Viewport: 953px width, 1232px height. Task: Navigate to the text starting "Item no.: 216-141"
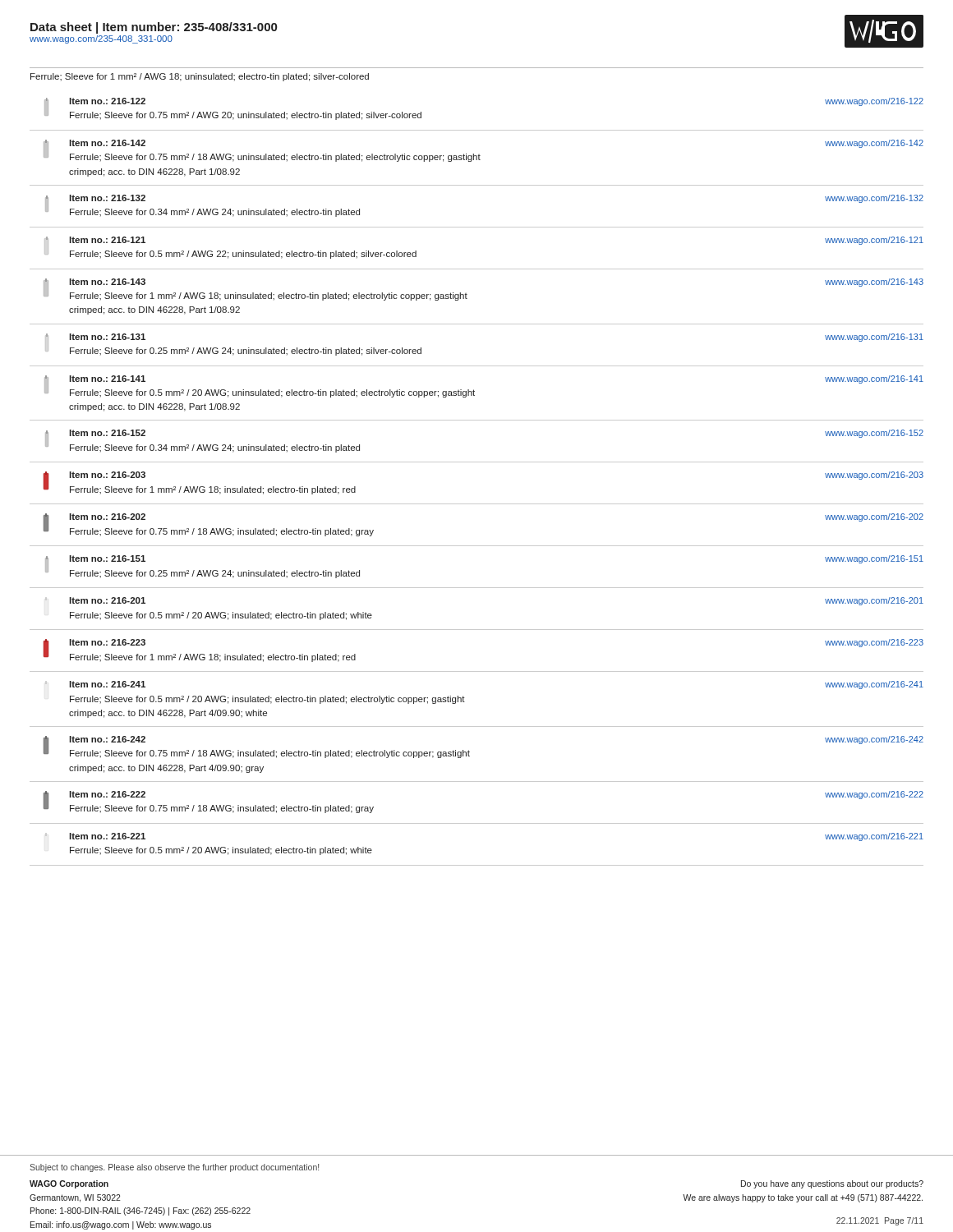point(476,393)
